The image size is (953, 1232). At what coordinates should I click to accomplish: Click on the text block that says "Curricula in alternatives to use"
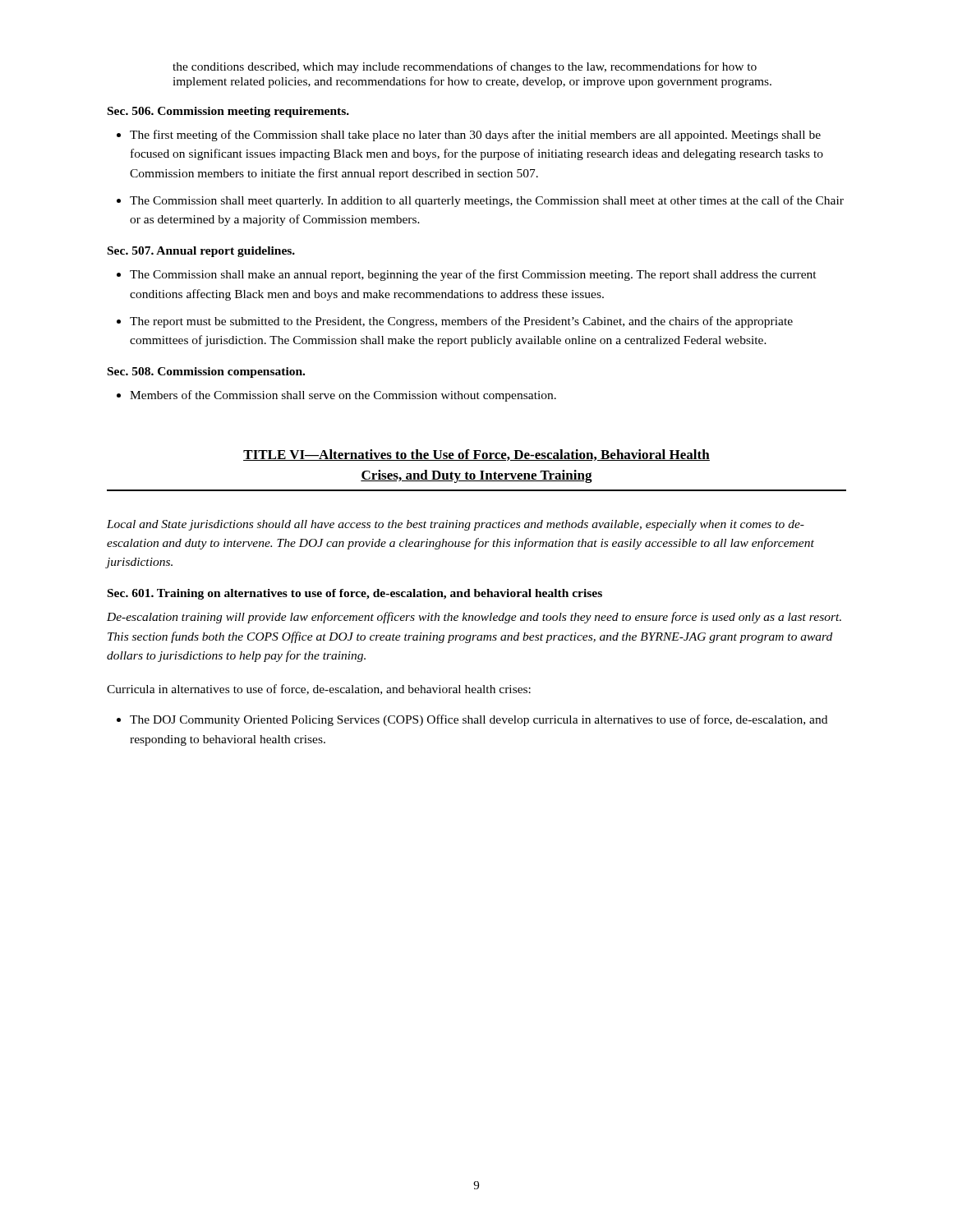319,689
